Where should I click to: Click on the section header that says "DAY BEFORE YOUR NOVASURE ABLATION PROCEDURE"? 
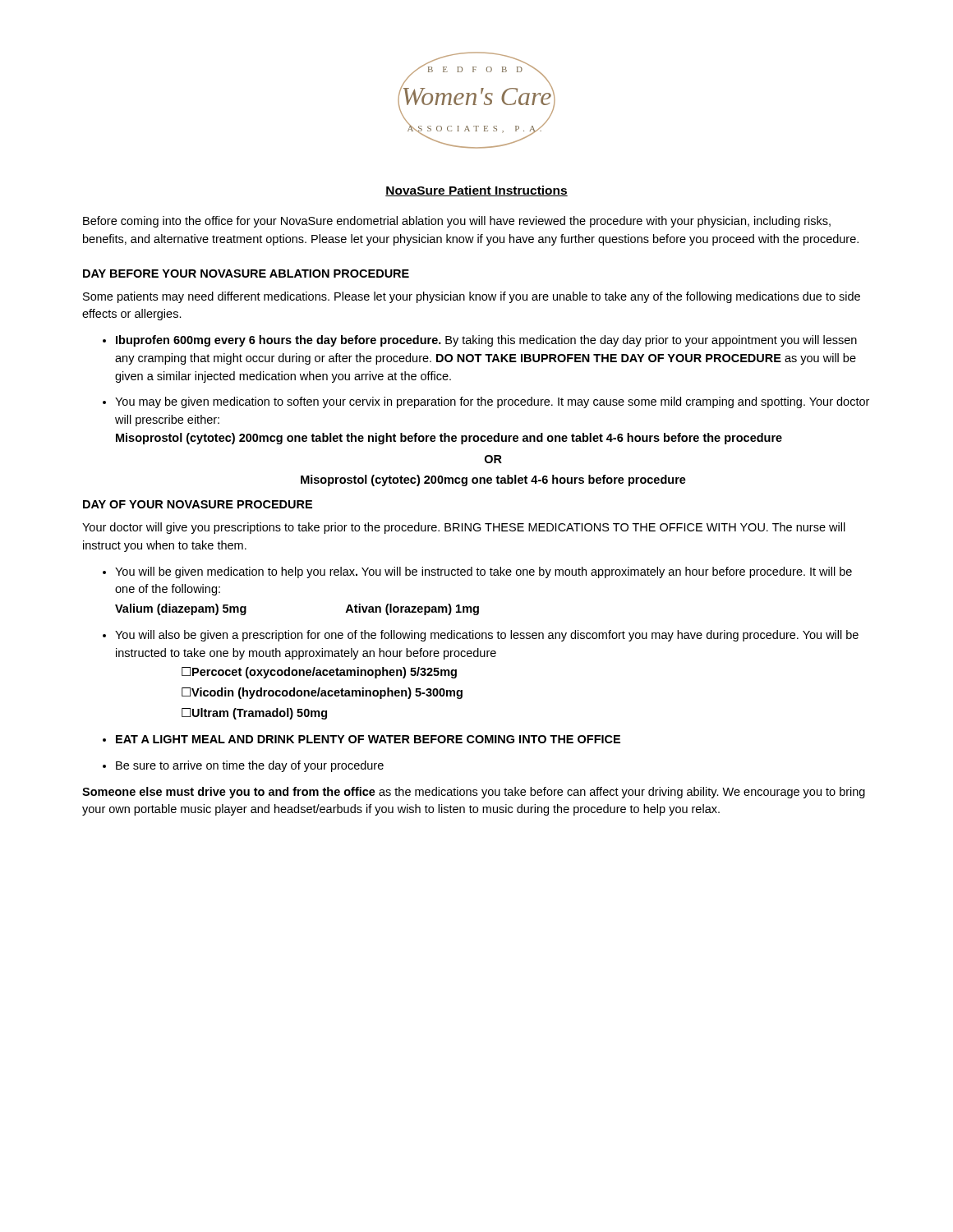point(246,273)
